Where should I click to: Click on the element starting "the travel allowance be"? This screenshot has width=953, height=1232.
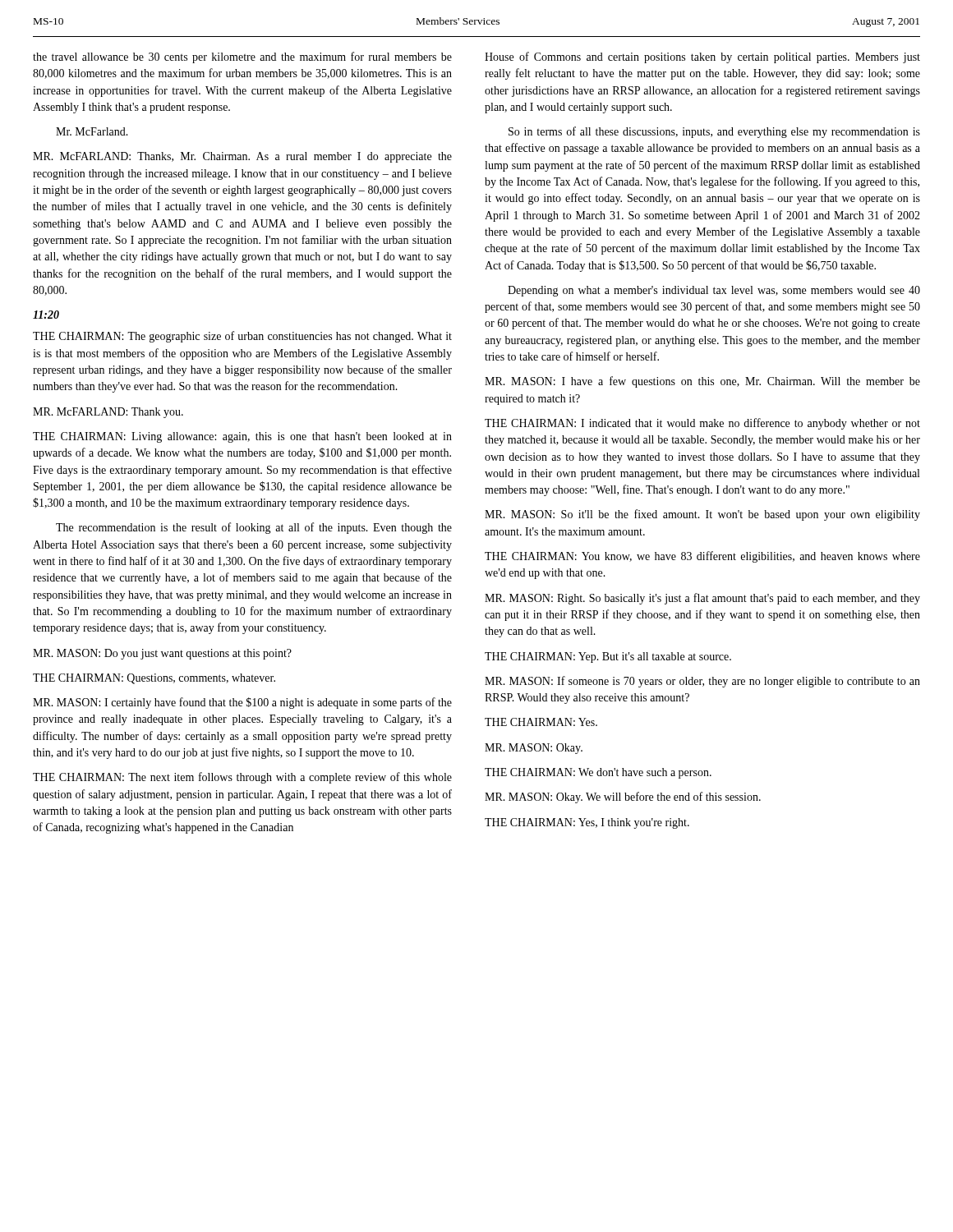point(242,83)
